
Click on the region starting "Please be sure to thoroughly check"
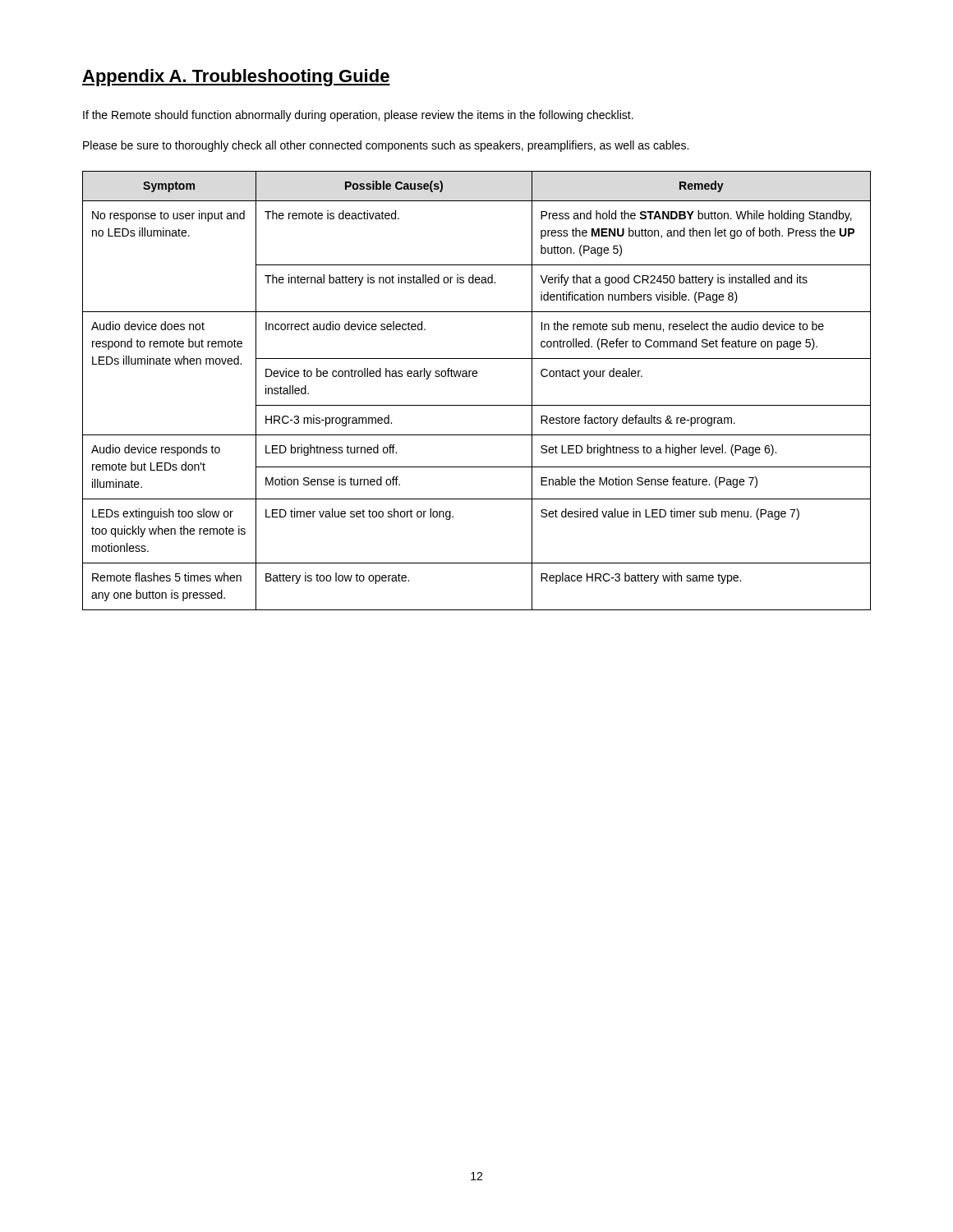(x=386, y=145)
